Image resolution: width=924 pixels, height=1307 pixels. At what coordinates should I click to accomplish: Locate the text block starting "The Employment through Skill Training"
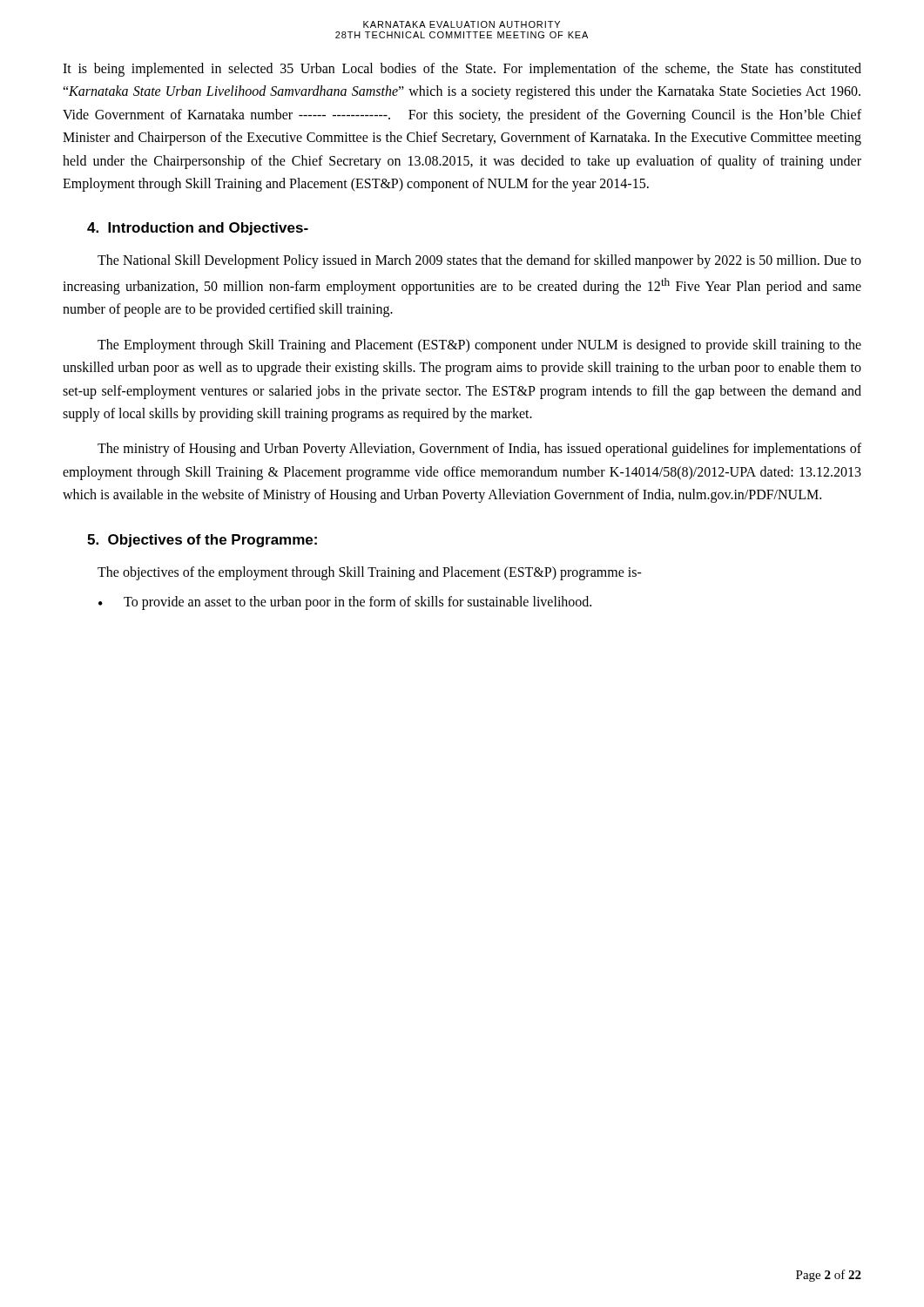click(x=462, y=379)
